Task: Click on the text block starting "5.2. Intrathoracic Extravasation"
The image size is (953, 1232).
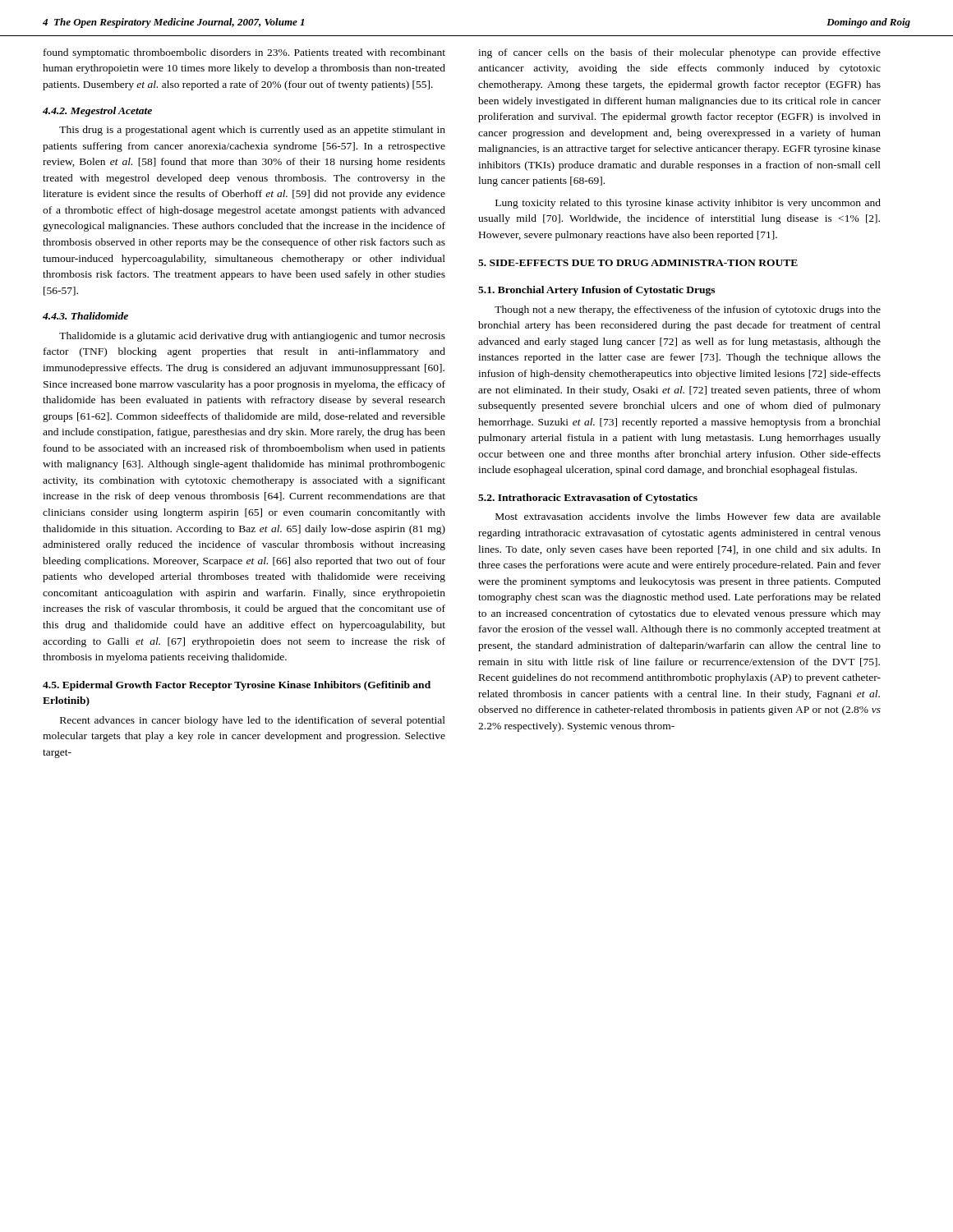Action: click(588, 497)
